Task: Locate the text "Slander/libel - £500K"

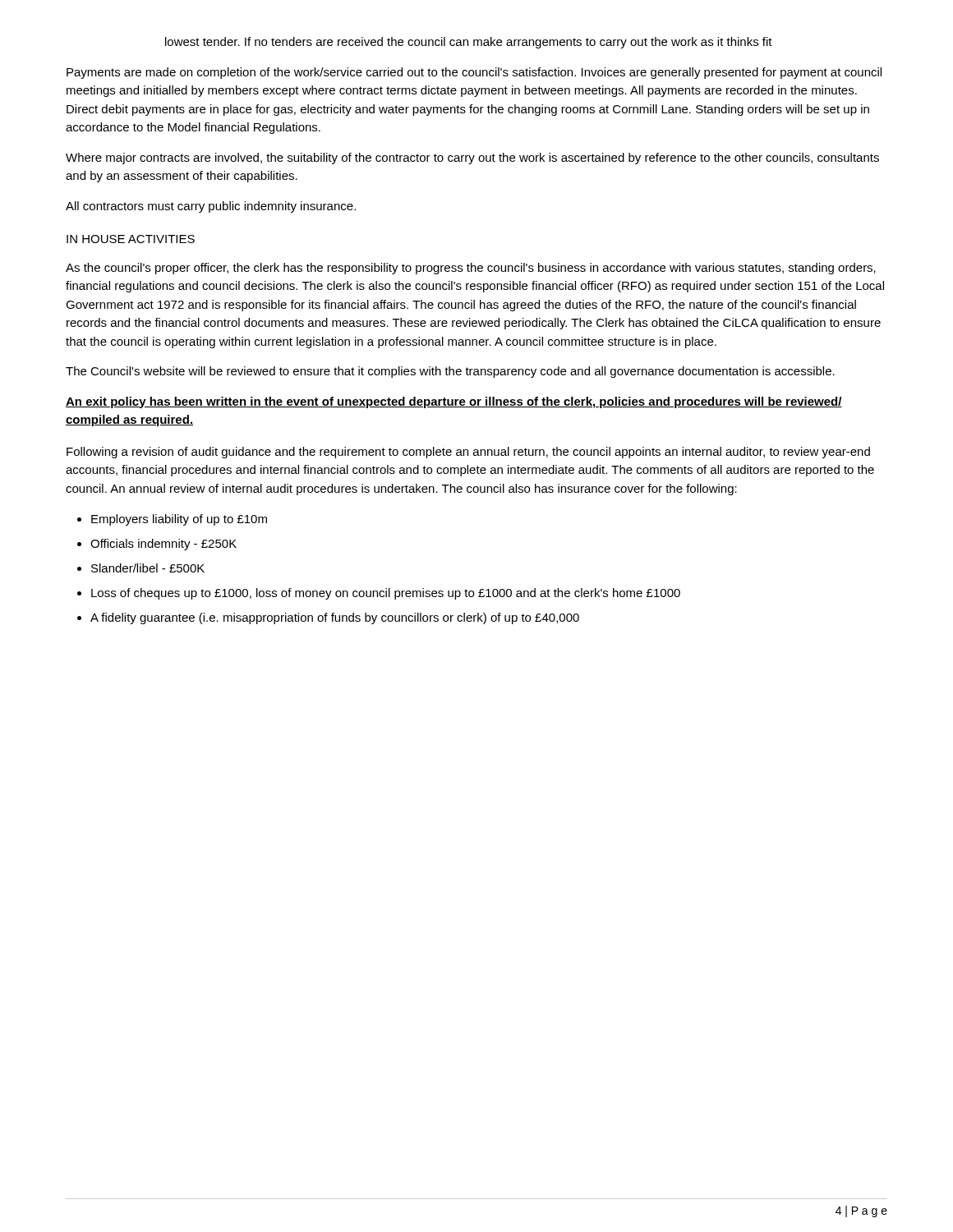Action: [x=141, y=568]
